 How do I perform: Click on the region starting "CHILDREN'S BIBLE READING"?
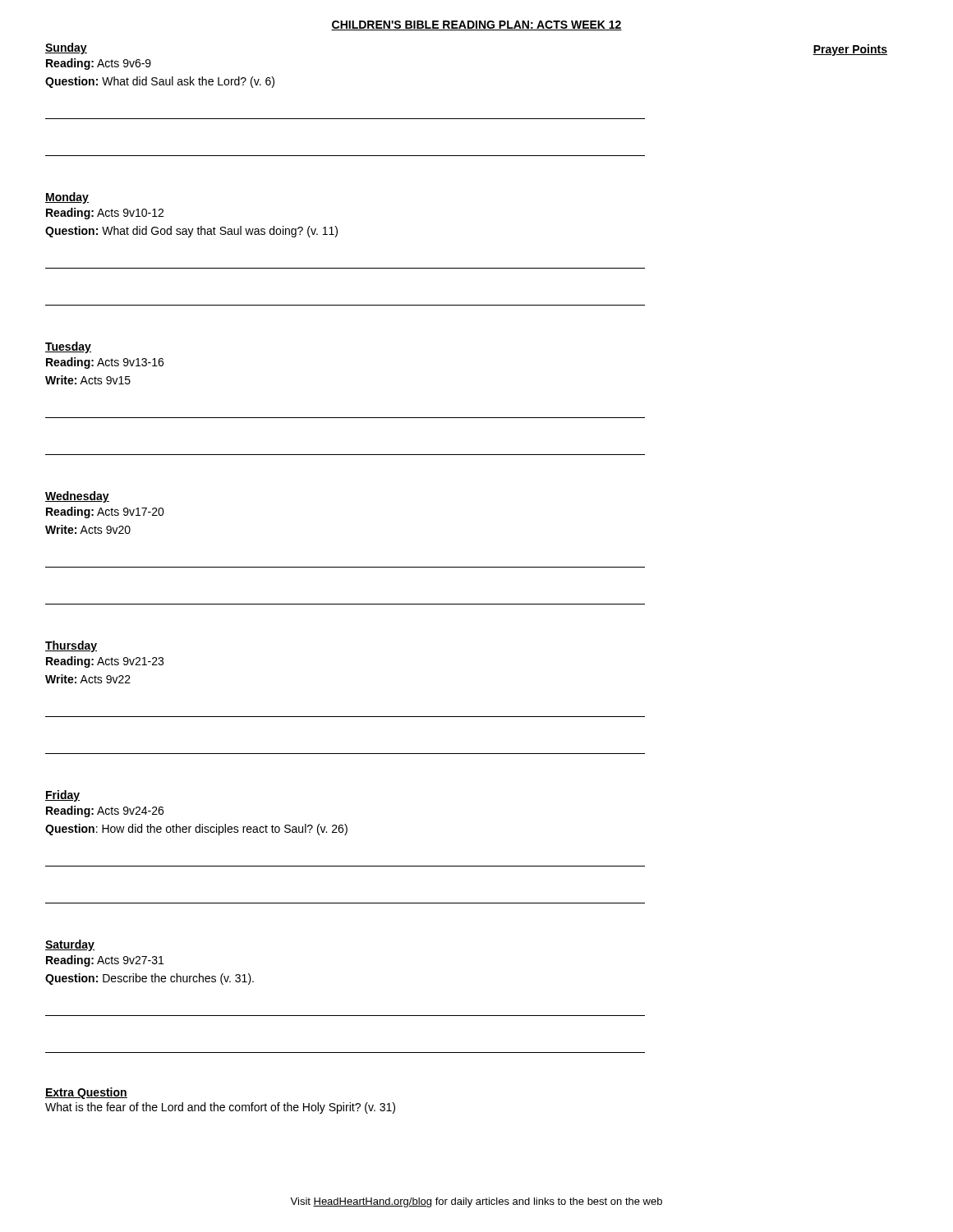click(476, 25)
